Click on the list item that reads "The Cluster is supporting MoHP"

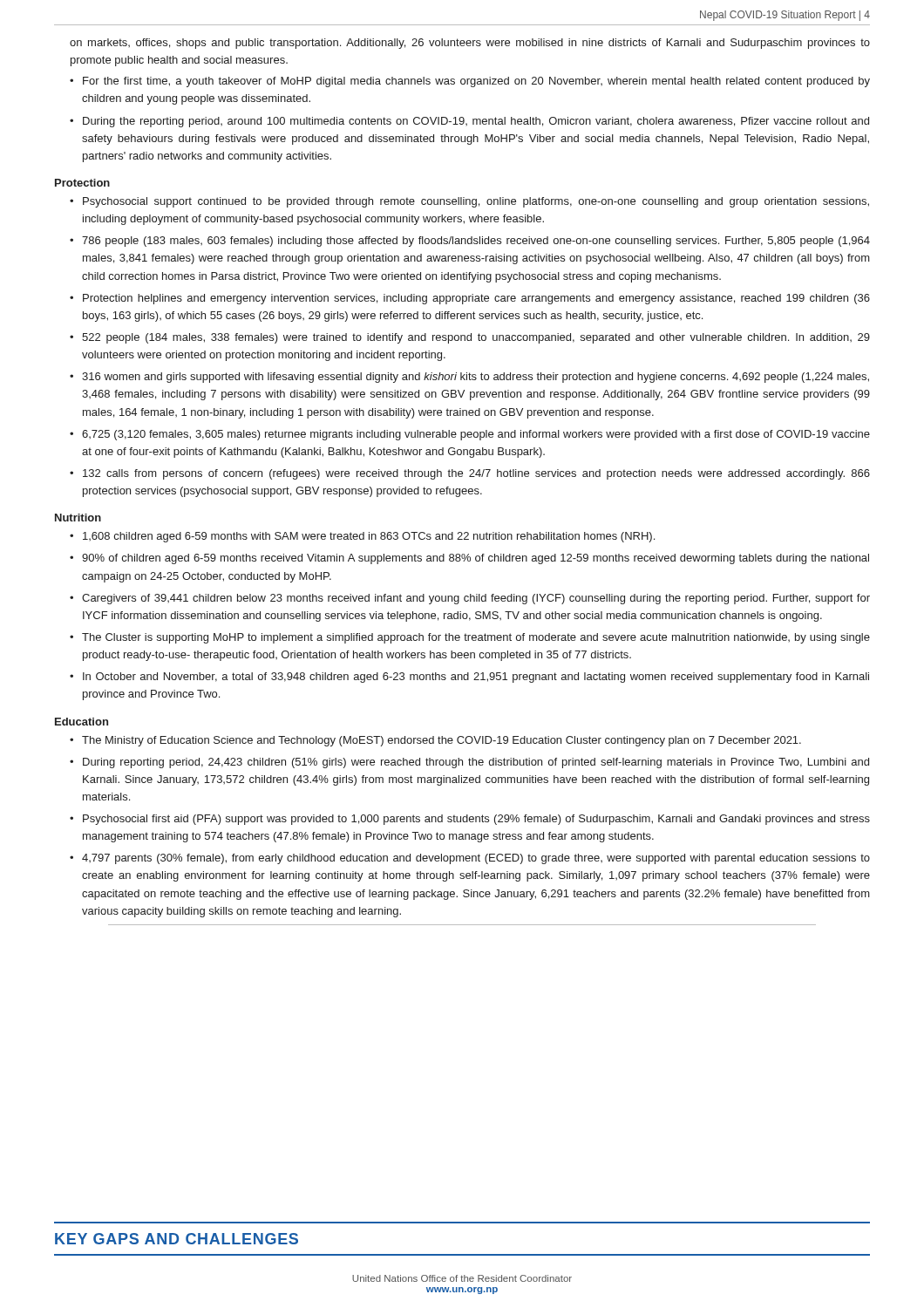click(x=476, y=646)
